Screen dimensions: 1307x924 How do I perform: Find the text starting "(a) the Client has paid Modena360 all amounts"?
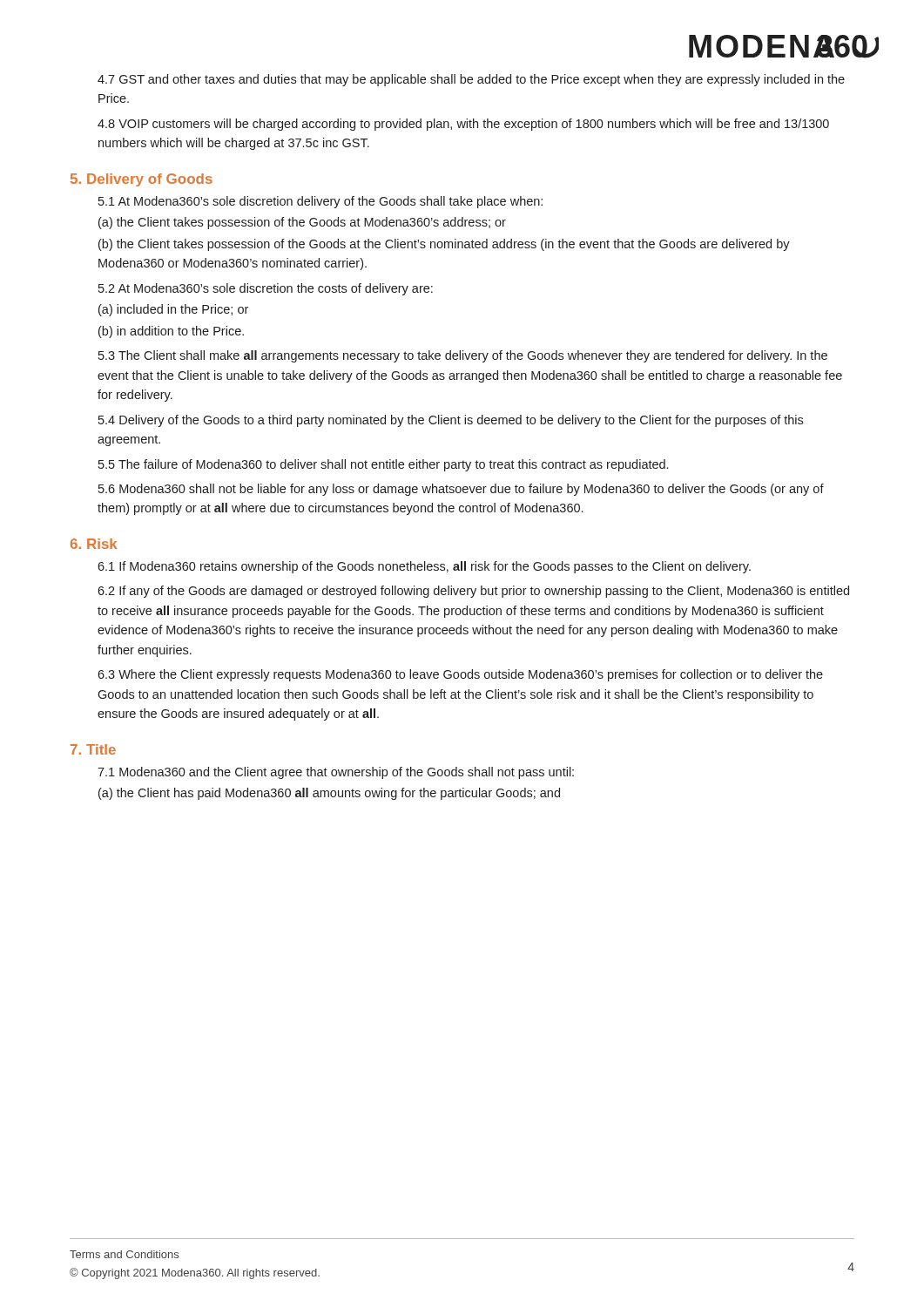[329, 793]
